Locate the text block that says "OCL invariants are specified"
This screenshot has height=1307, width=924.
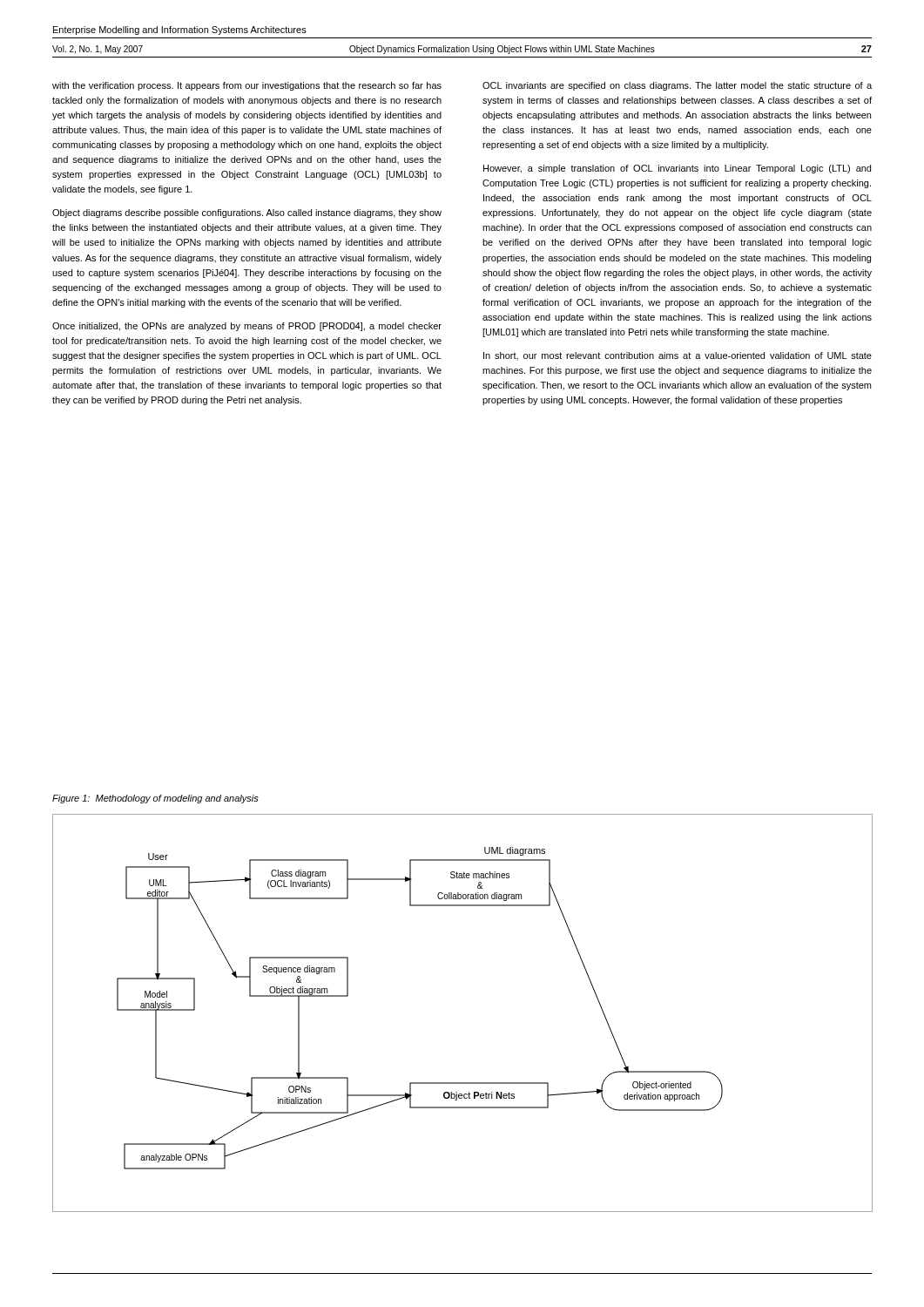677,116
